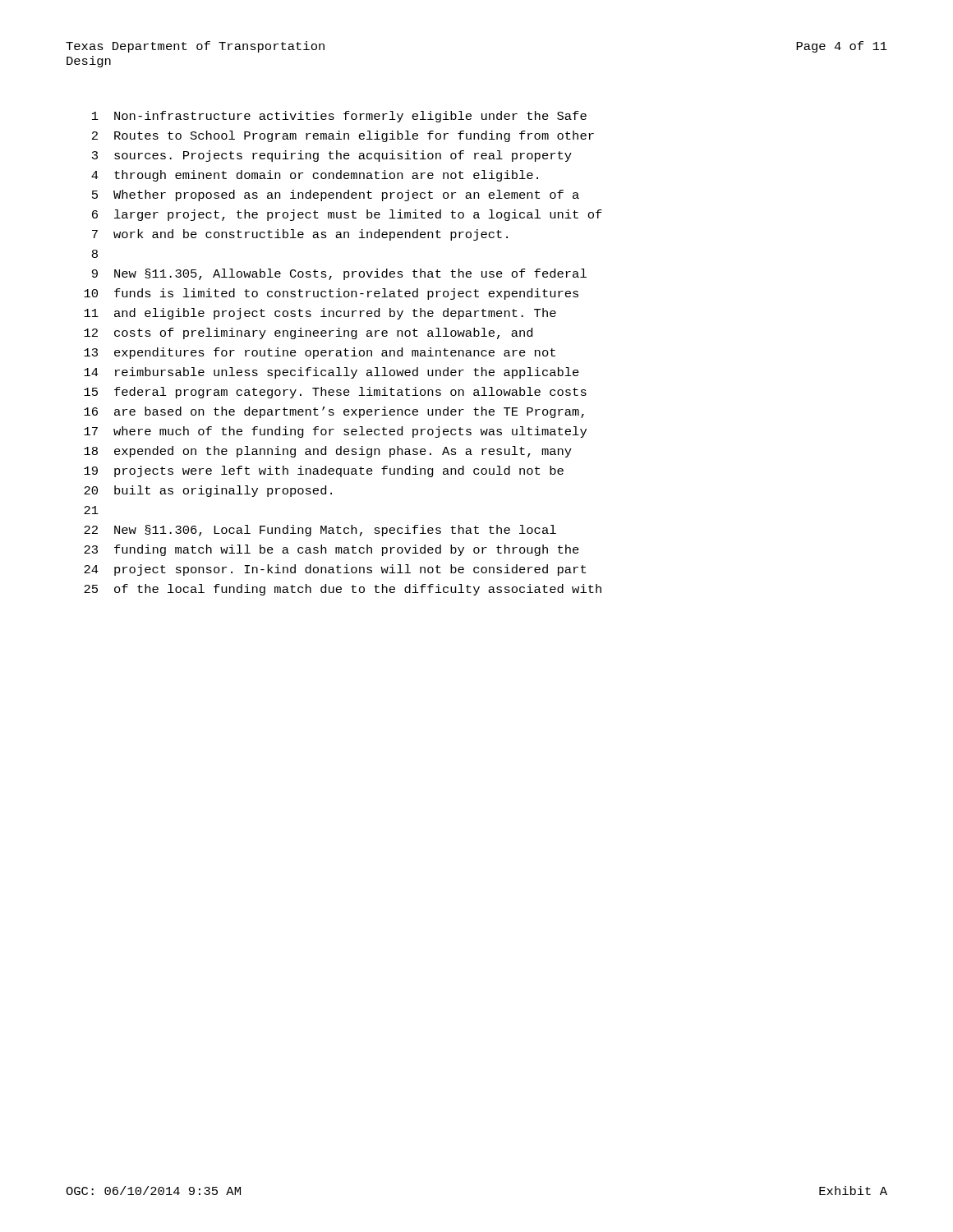Point to the block beginning "22New §11.306, Local Funding Match, specifies that the"
This screenshot has width=953, height=1232.
pos(476,531)
